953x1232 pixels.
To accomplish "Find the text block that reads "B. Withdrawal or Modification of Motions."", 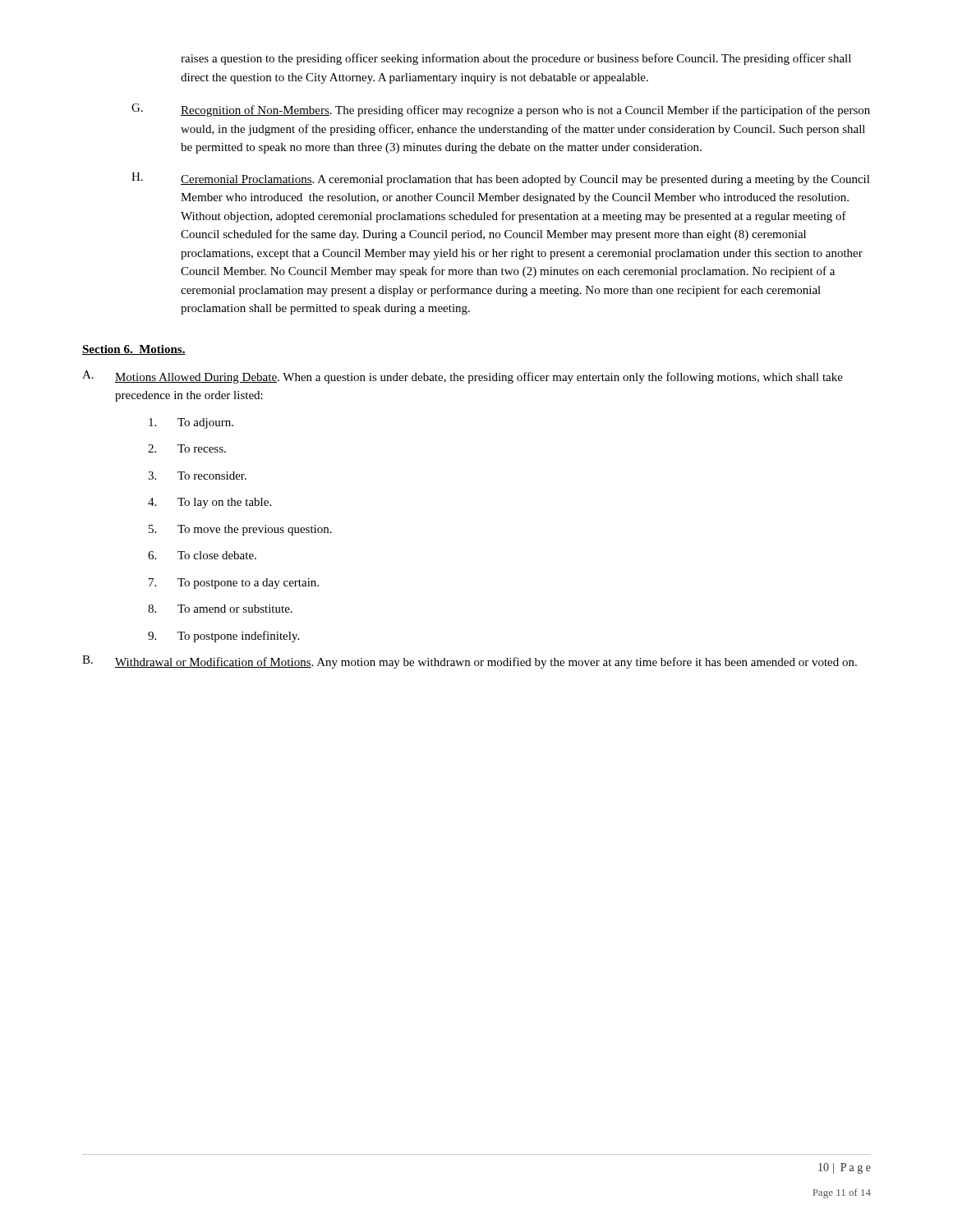I will (476, 662).
